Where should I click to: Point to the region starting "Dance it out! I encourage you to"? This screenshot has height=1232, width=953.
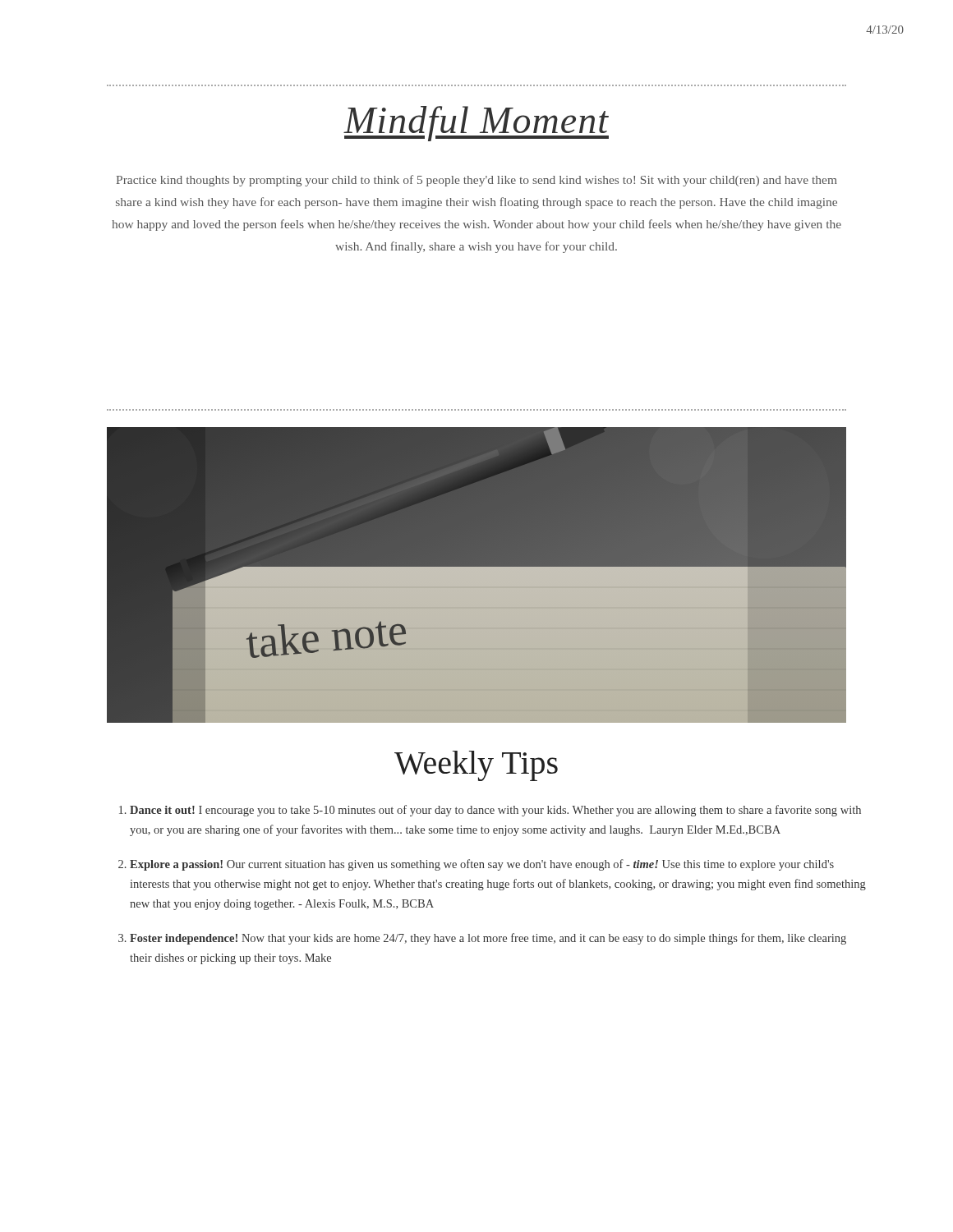coord(500,820)
